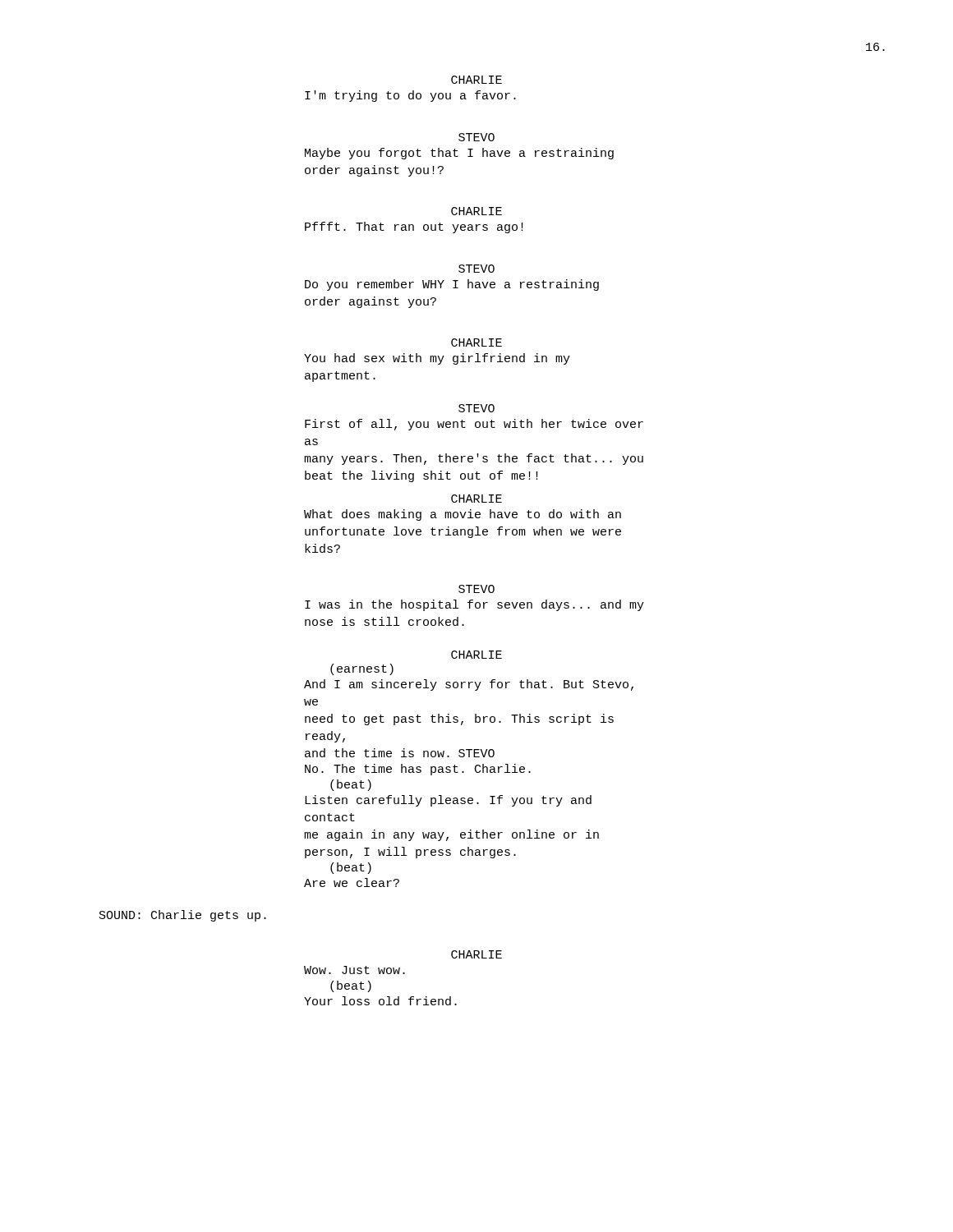Click on the block starting "CHARLIE What does making a movie have to"
The width and height of the screenshot is (953, 1232).
[476, 526]
